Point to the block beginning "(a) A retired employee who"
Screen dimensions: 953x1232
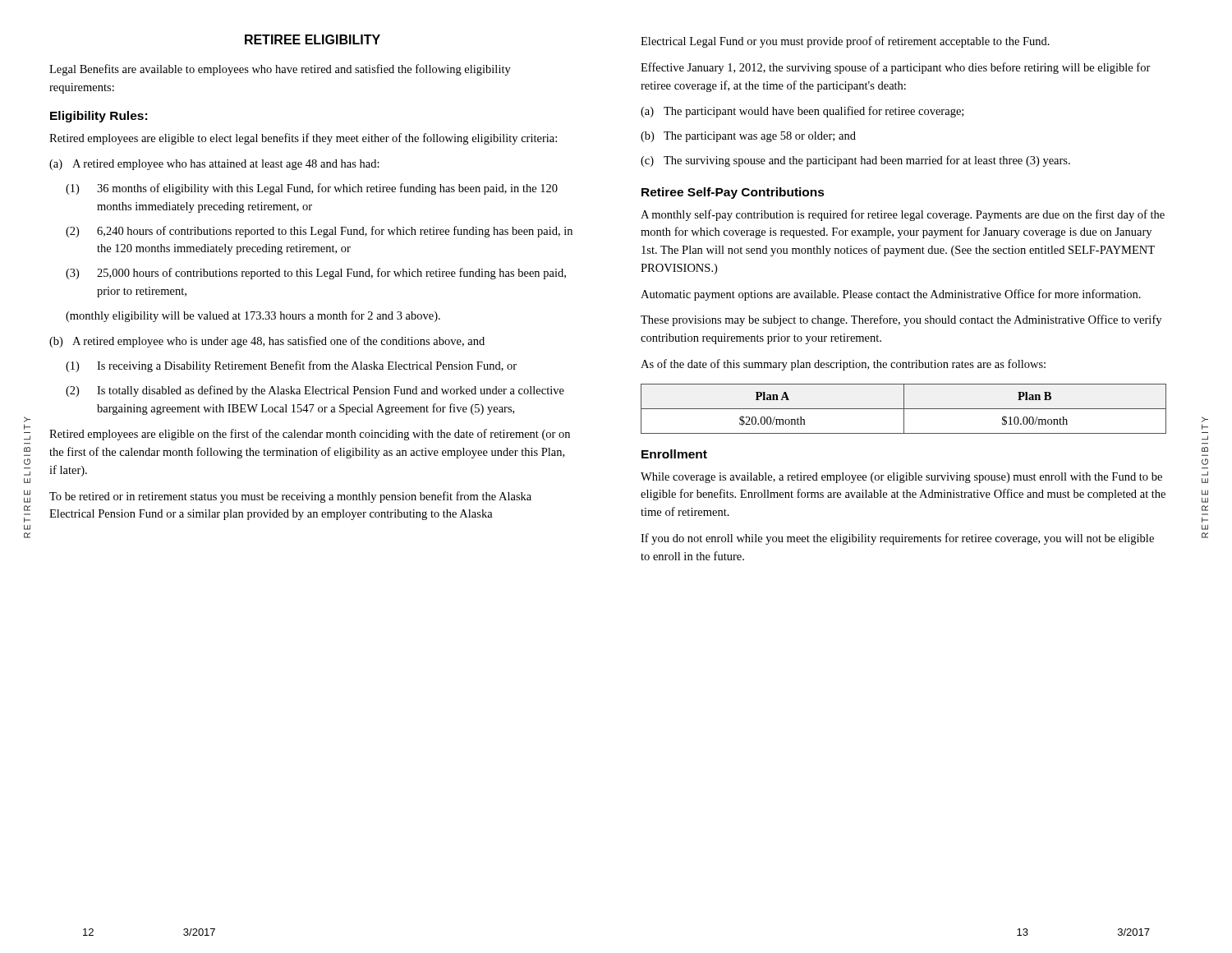(215, 164)
